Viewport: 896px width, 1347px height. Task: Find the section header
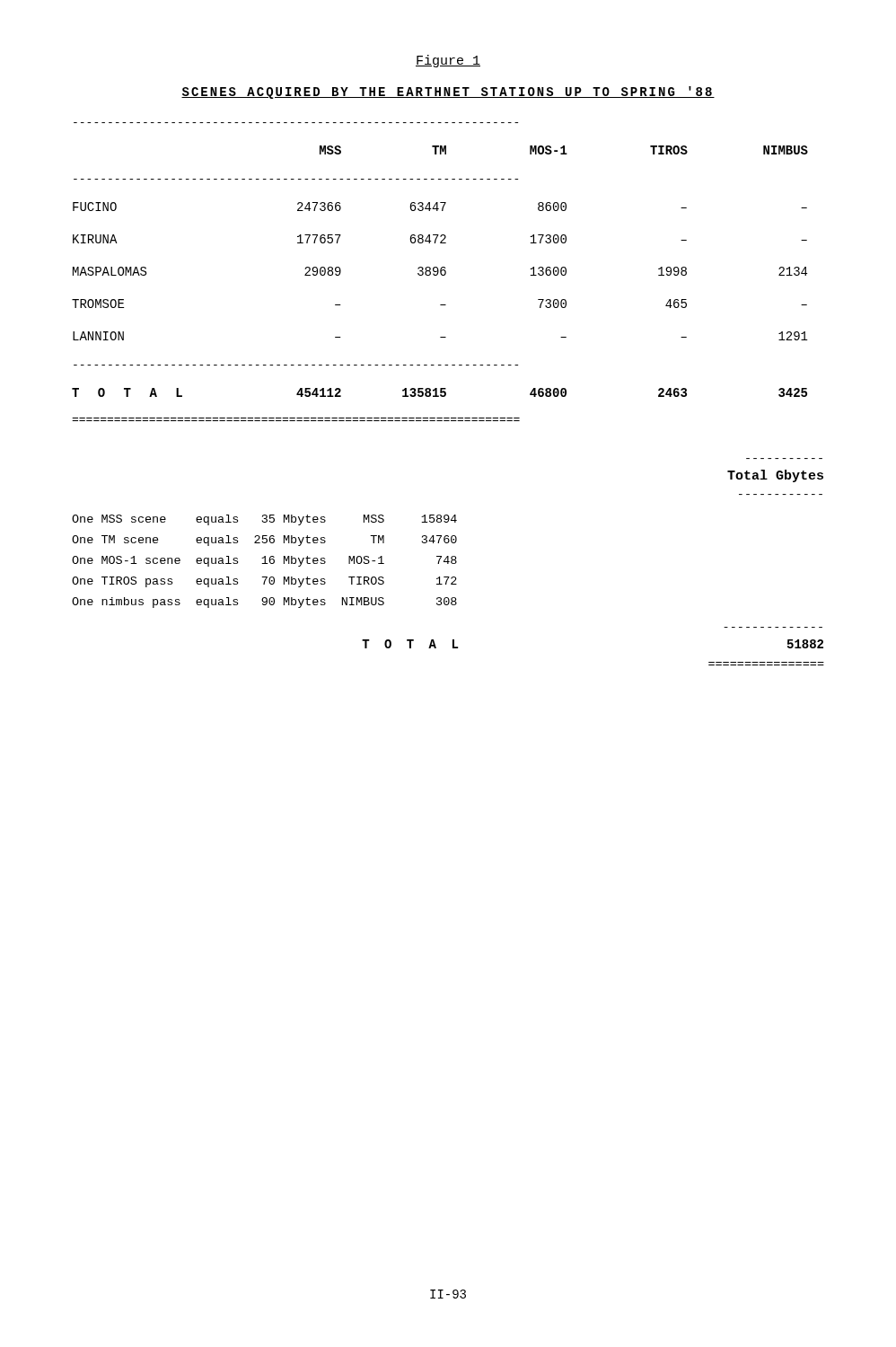pos(448,92)
